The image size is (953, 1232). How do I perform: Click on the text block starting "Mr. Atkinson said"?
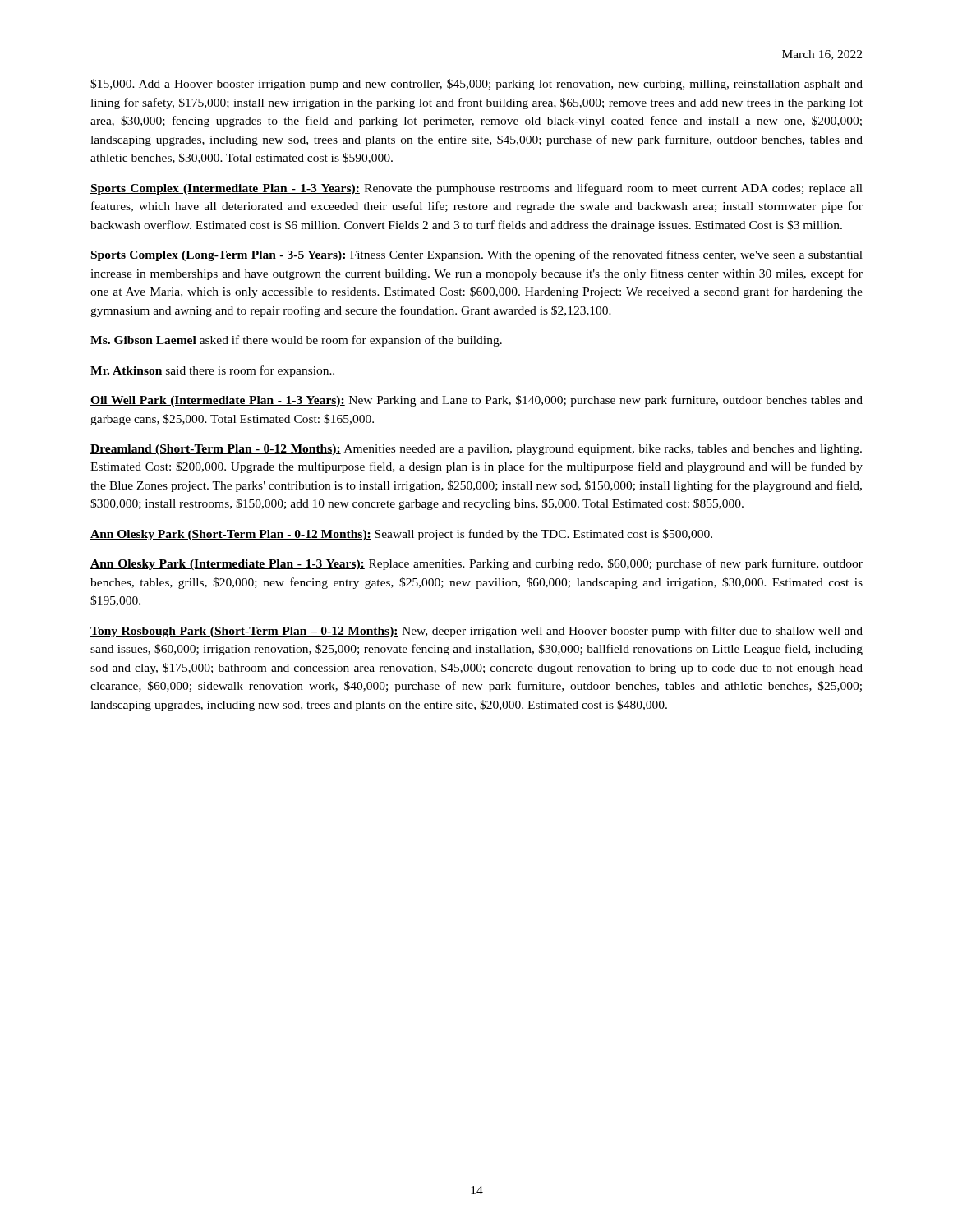(213, 370)
